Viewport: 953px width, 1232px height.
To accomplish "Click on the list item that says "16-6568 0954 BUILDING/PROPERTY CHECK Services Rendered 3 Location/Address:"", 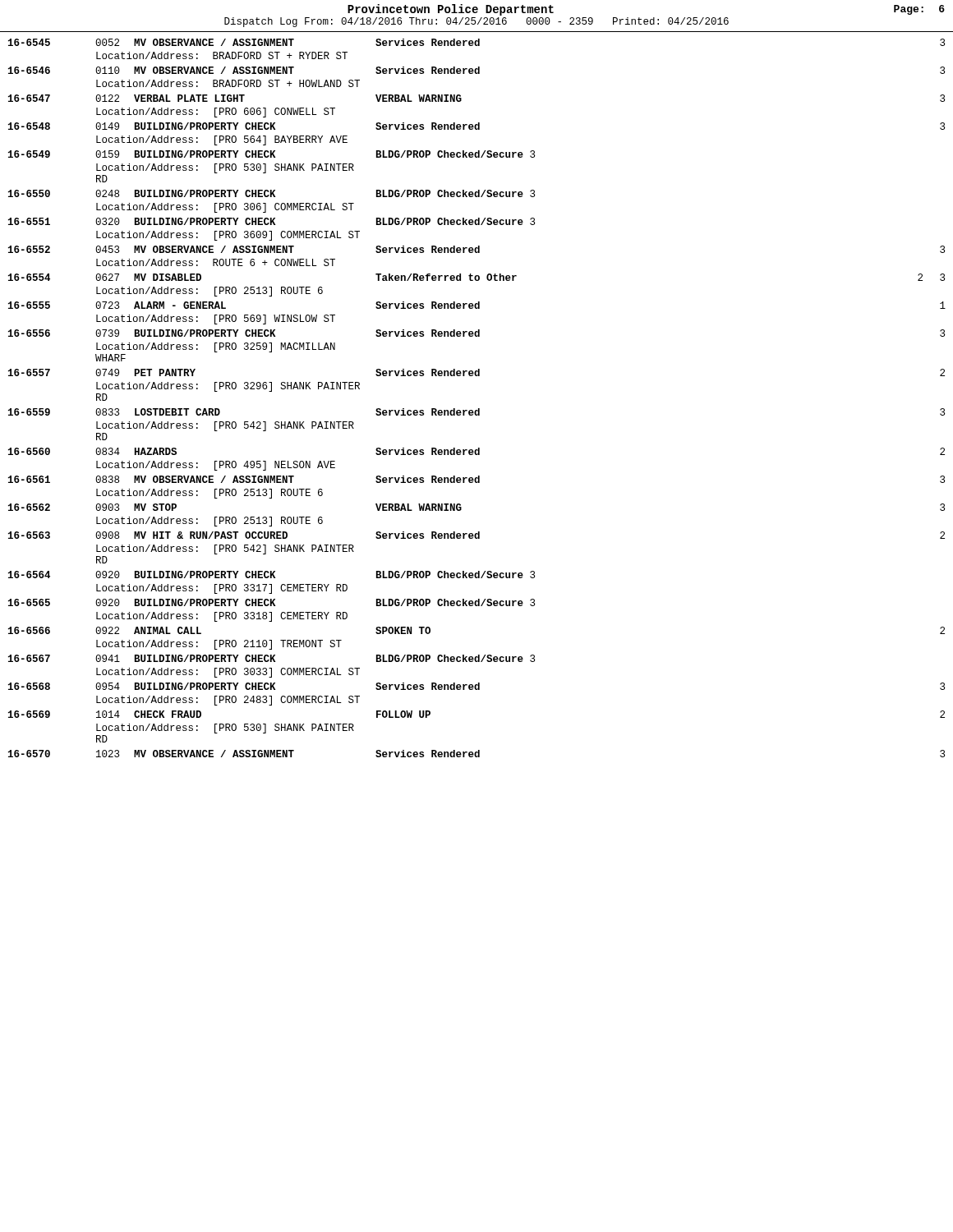I will (476, 694).
